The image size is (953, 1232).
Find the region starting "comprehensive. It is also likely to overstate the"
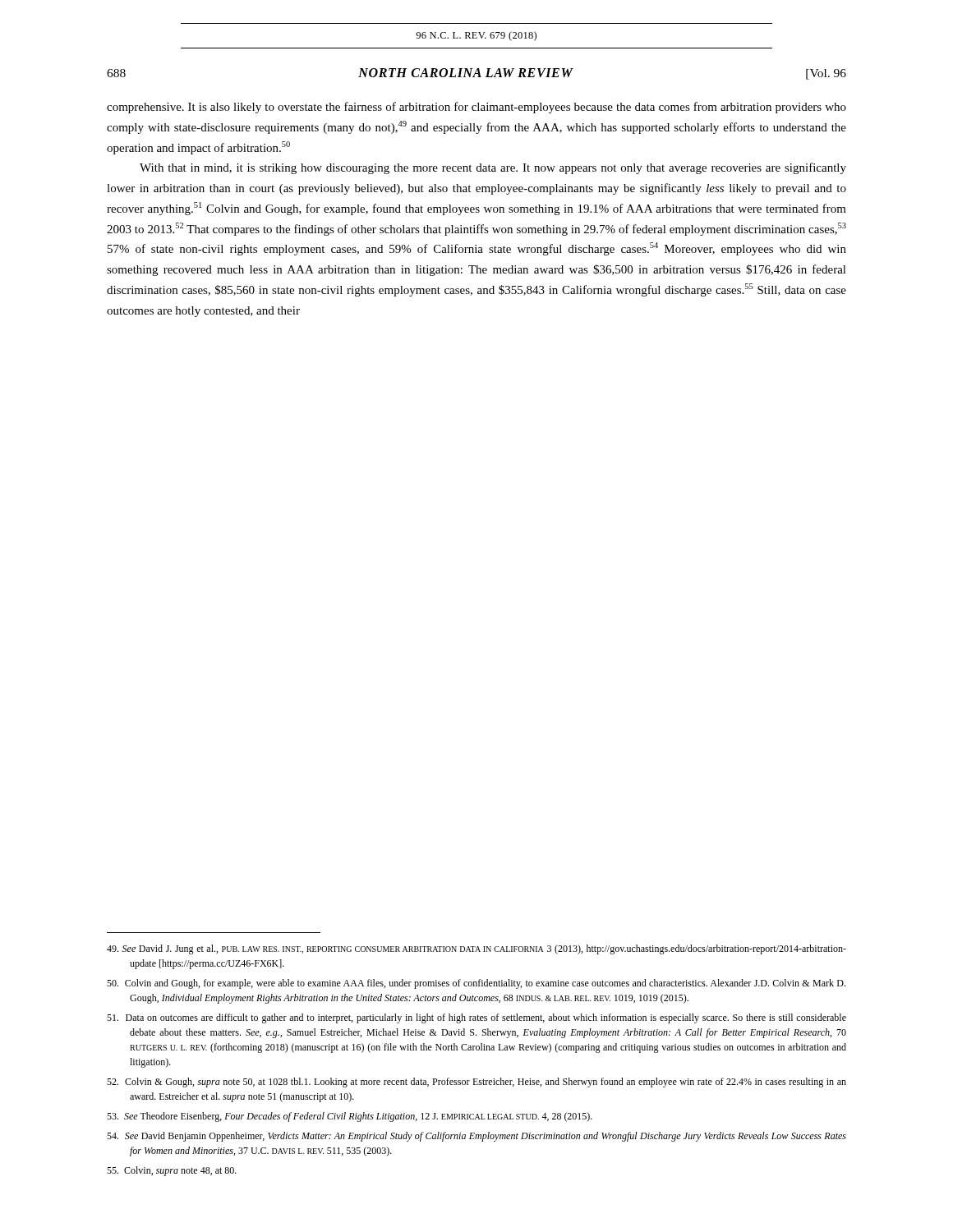click(476, 127)
